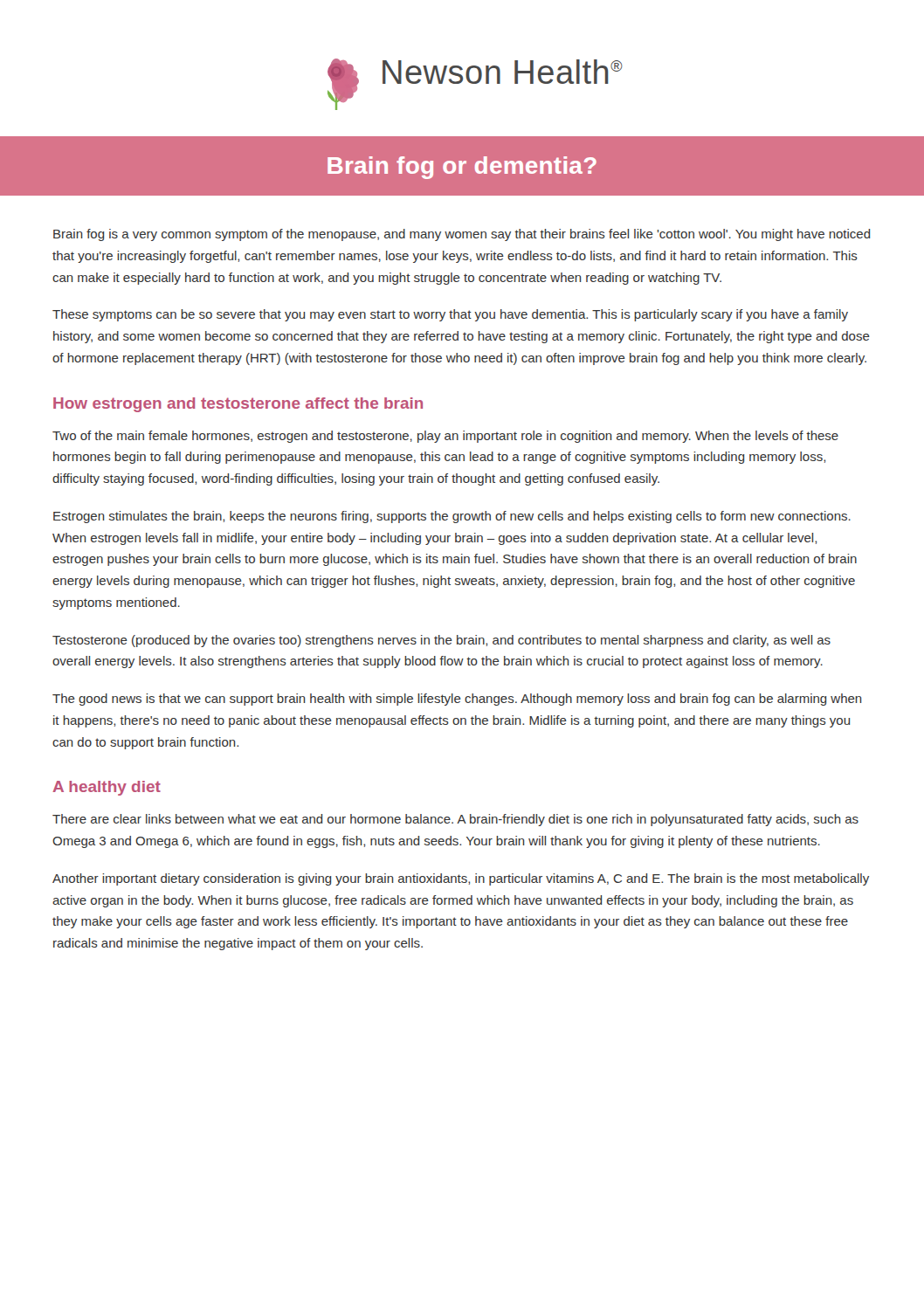Viewport: 924px width, 1310px height.
Task: Select the block starting "A healthy diet"
Action: coord(106,787)
